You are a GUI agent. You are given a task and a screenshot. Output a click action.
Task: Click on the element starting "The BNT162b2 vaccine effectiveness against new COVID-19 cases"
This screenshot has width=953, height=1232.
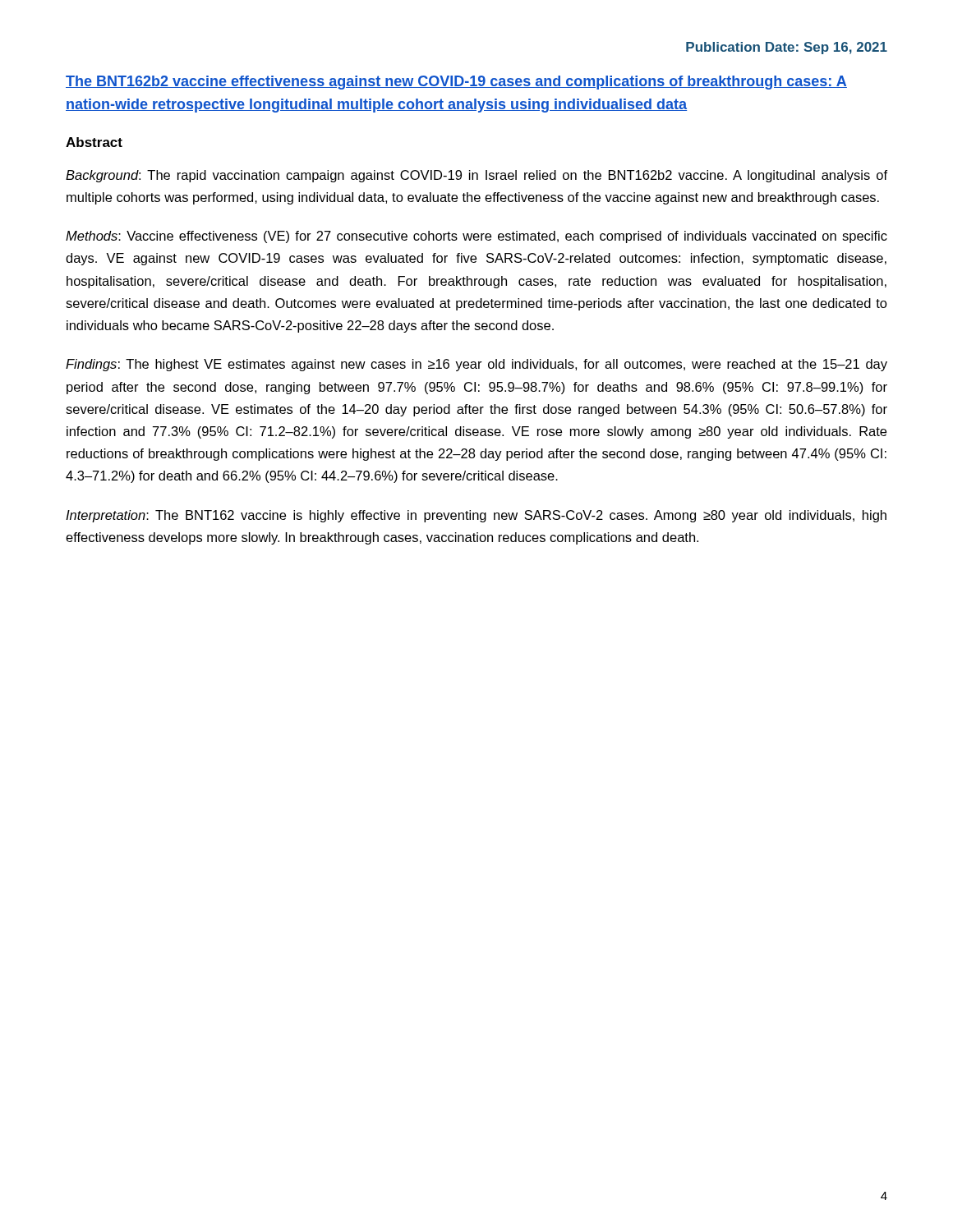tap(456, 93)
